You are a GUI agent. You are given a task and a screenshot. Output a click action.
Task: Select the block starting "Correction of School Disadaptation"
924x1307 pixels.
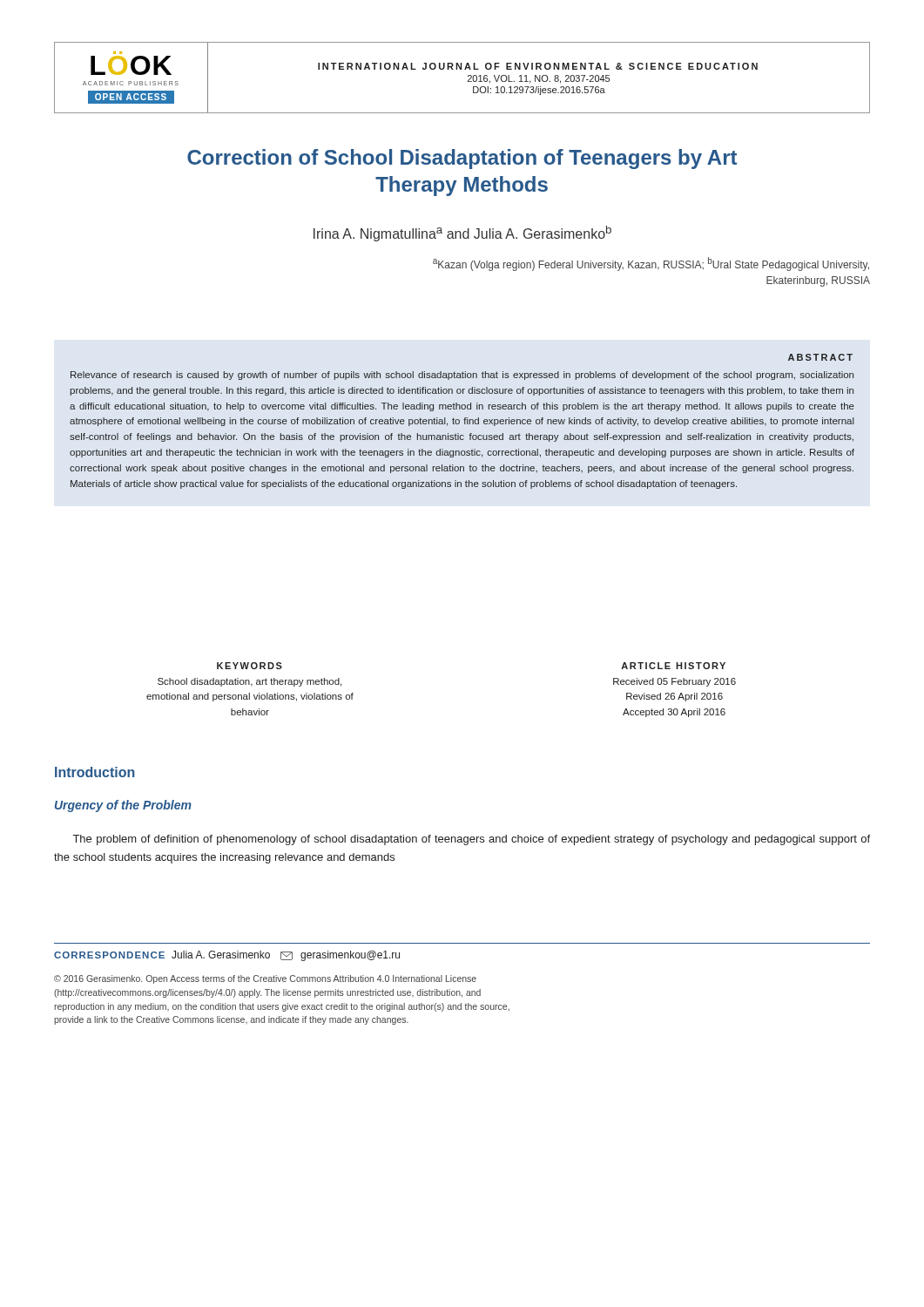462,171
